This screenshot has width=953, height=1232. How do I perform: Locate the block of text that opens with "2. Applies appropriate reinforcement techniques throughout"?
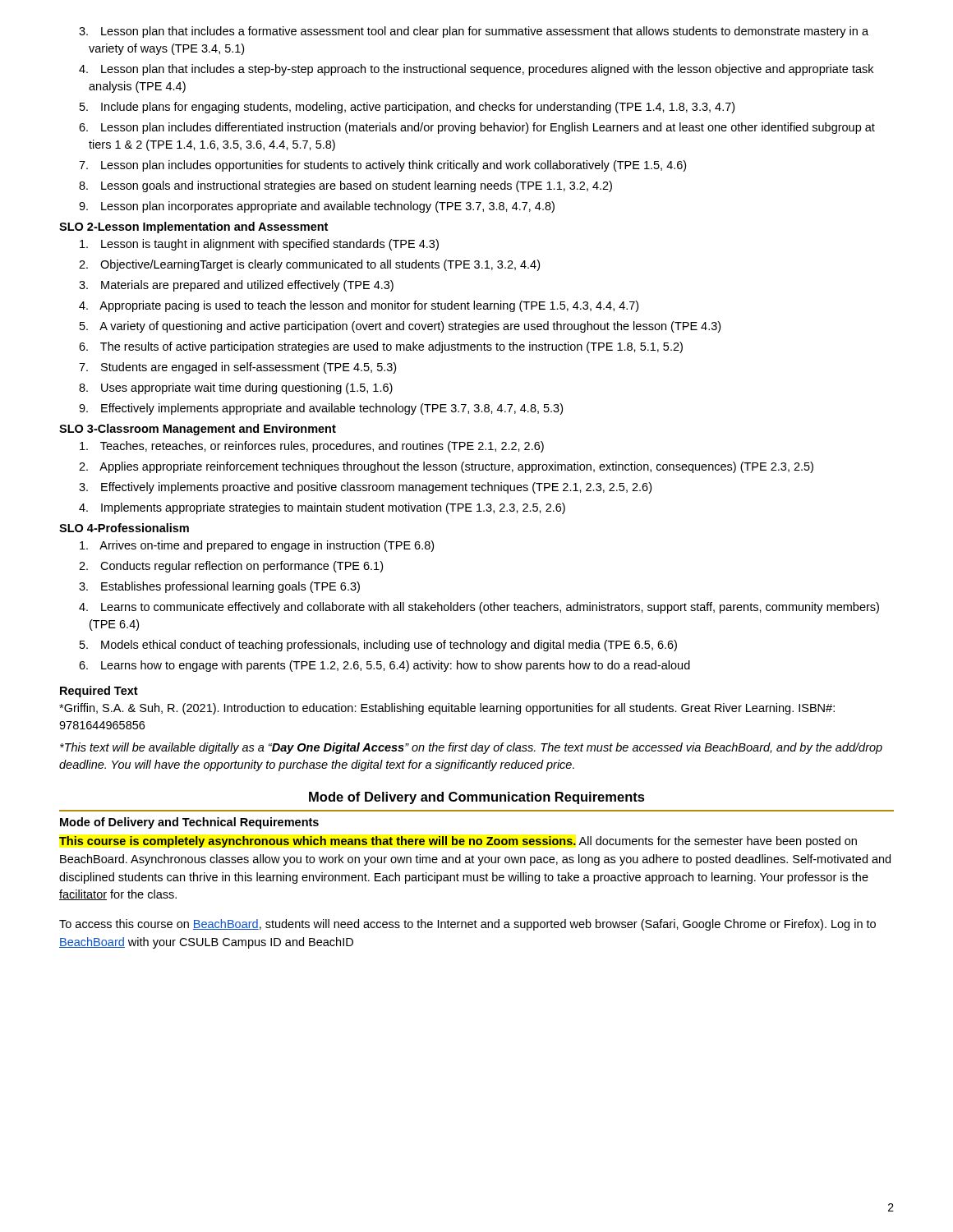[442, 467]
